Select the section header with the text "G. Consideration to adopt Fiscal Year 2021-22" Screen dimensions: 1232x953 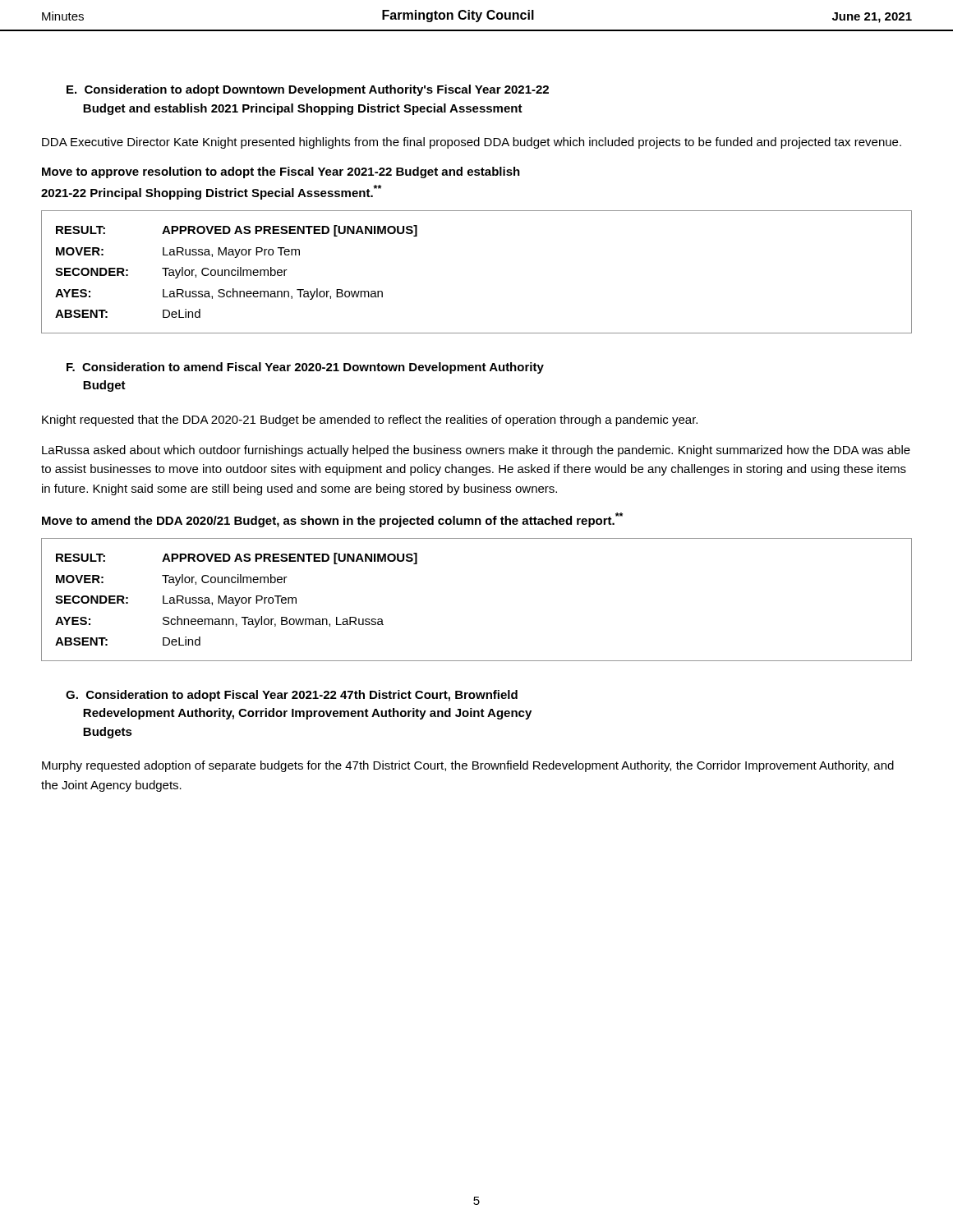click(x=489, y=713)
